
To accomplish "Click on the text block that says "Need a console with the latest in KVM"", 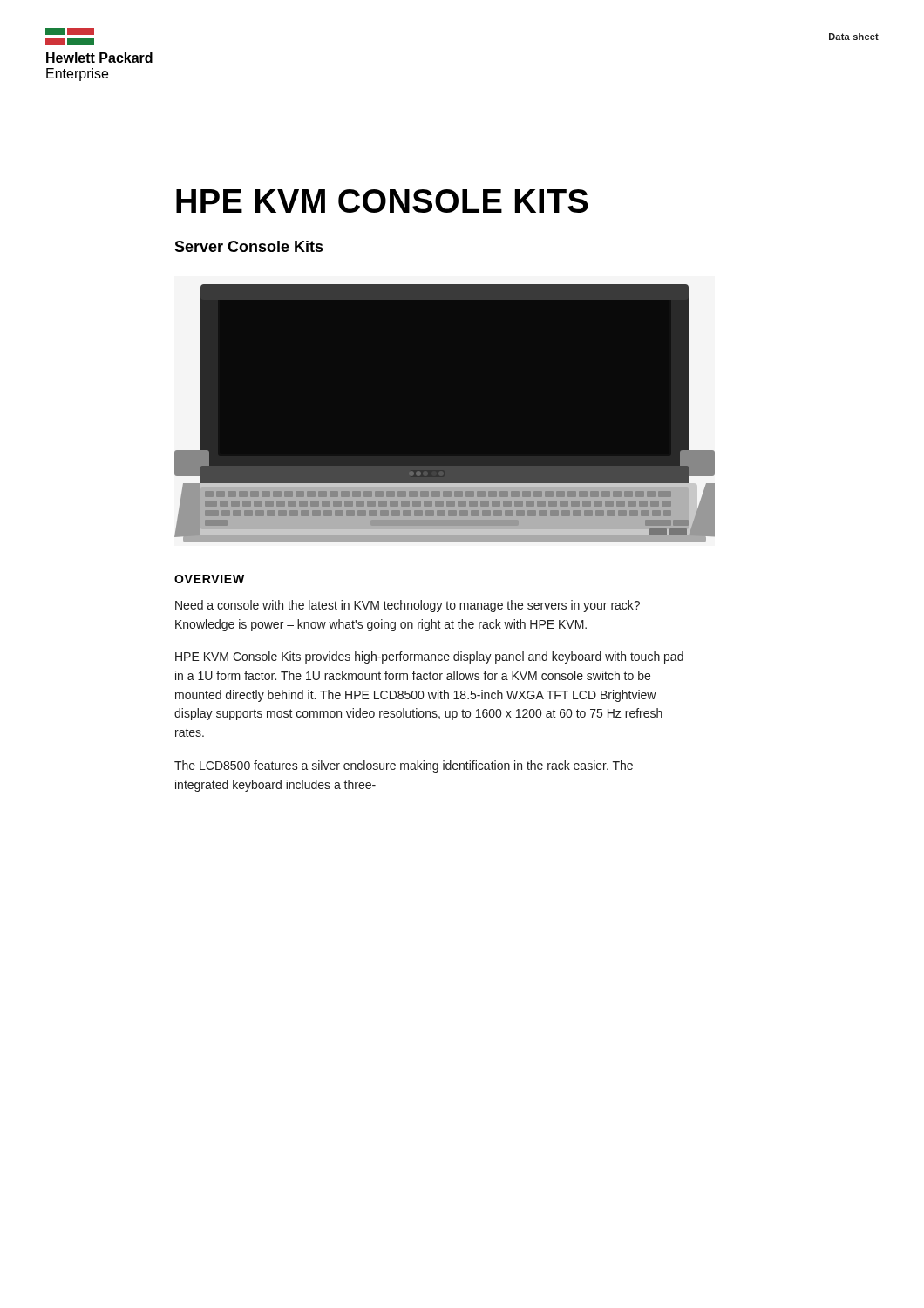I will pos(407,615).
